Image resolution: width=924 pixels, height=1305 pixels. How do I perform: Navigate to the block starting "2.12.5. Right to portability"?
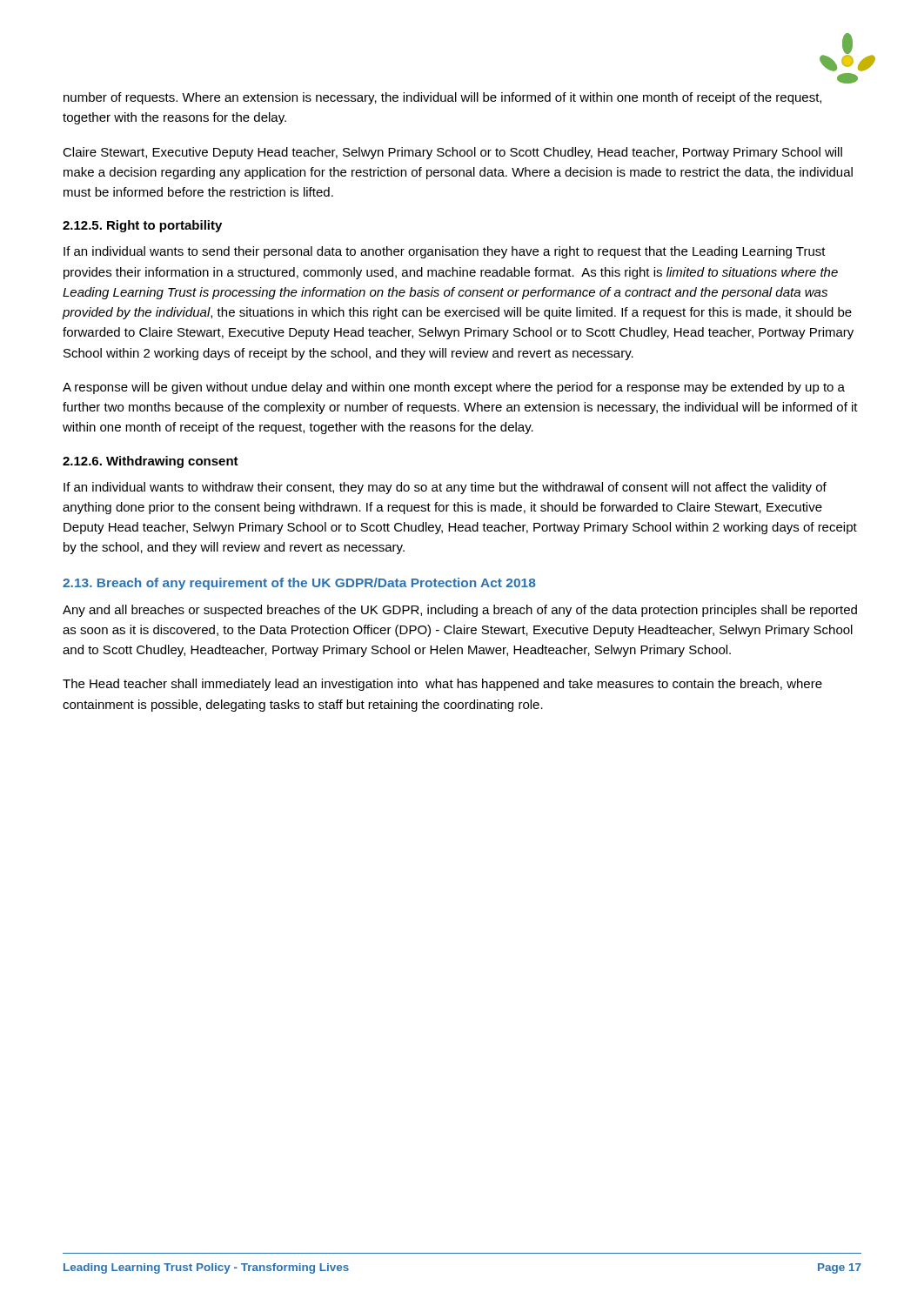[142, 225]
